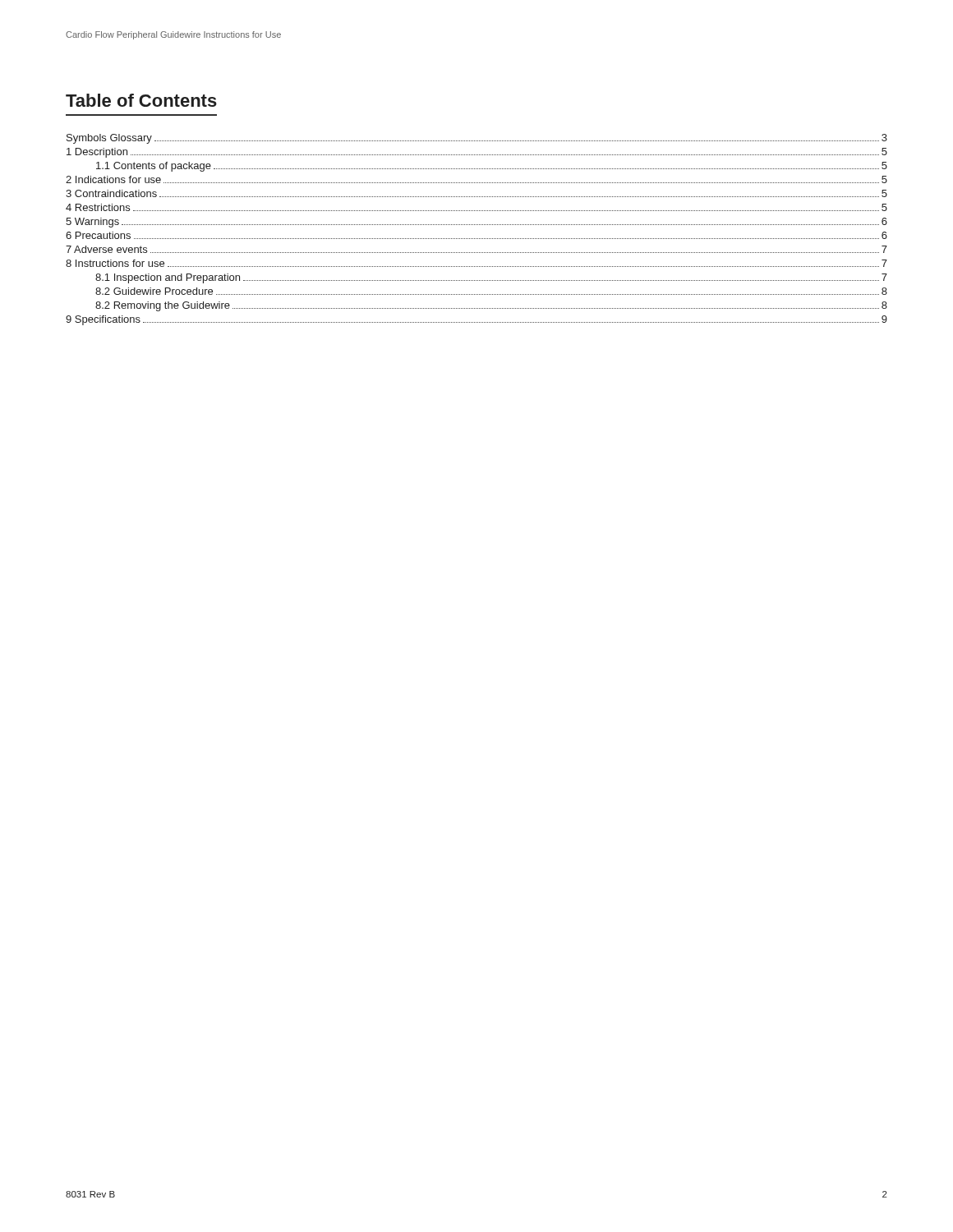Point to the region starting "7 Adverse events 7"

click(x=476, y=249)
